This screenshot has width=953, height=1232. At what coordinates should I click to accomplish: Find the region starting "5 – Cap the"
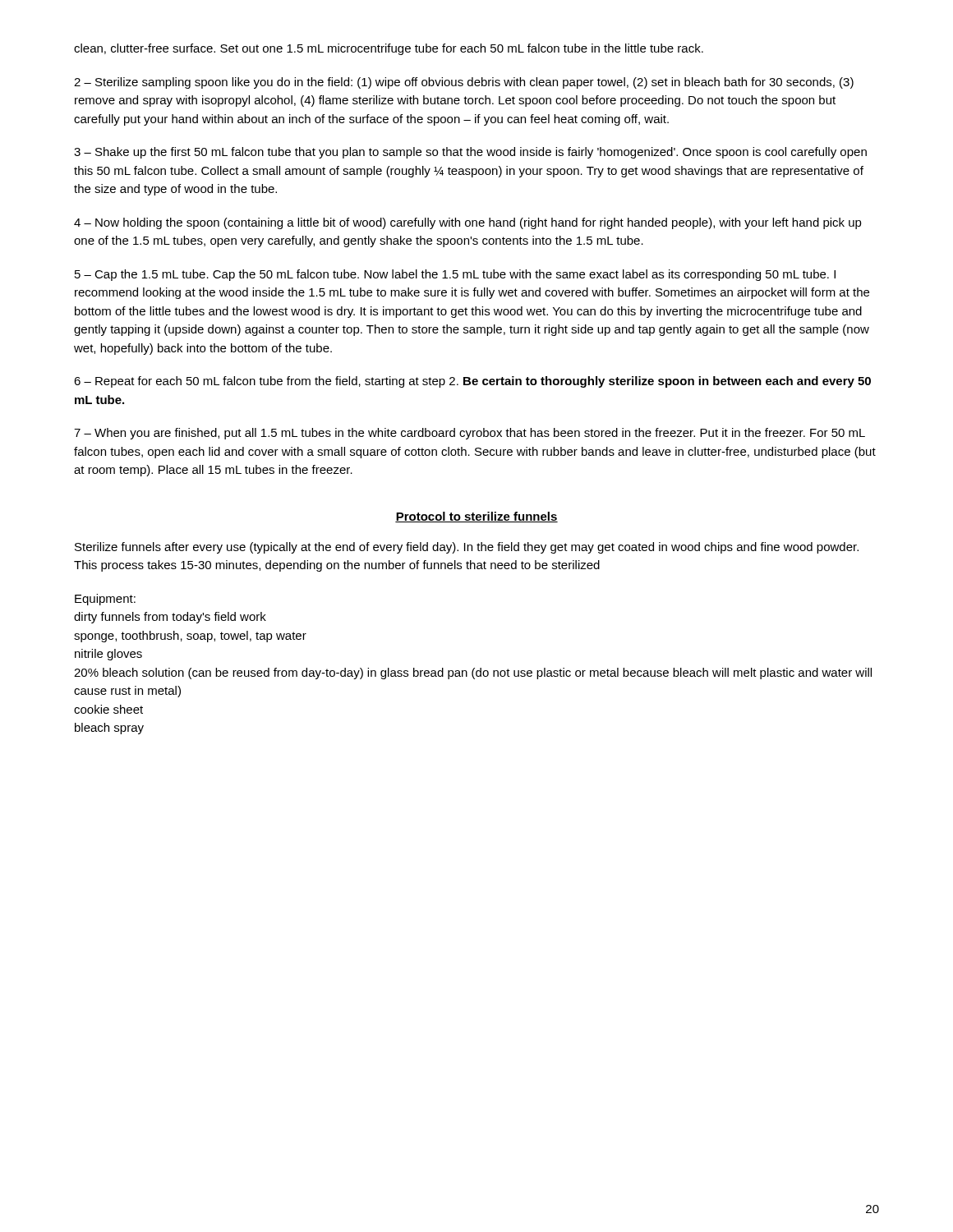coord(472,310)
